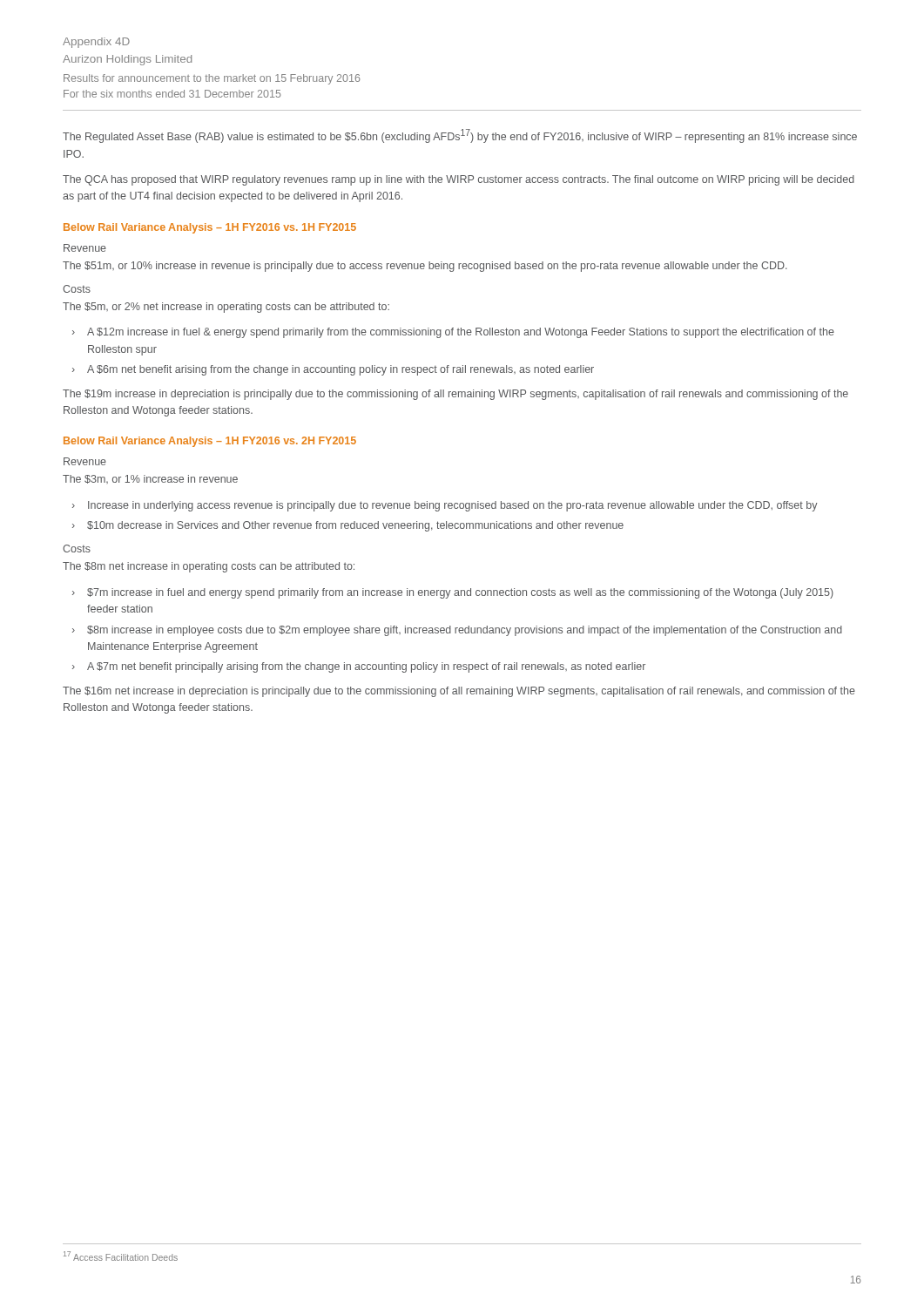Find the list item that reads "A $6m net benefit arising from the change"
The width and height of the screenshot is (924, 1307).
[341, 370]
